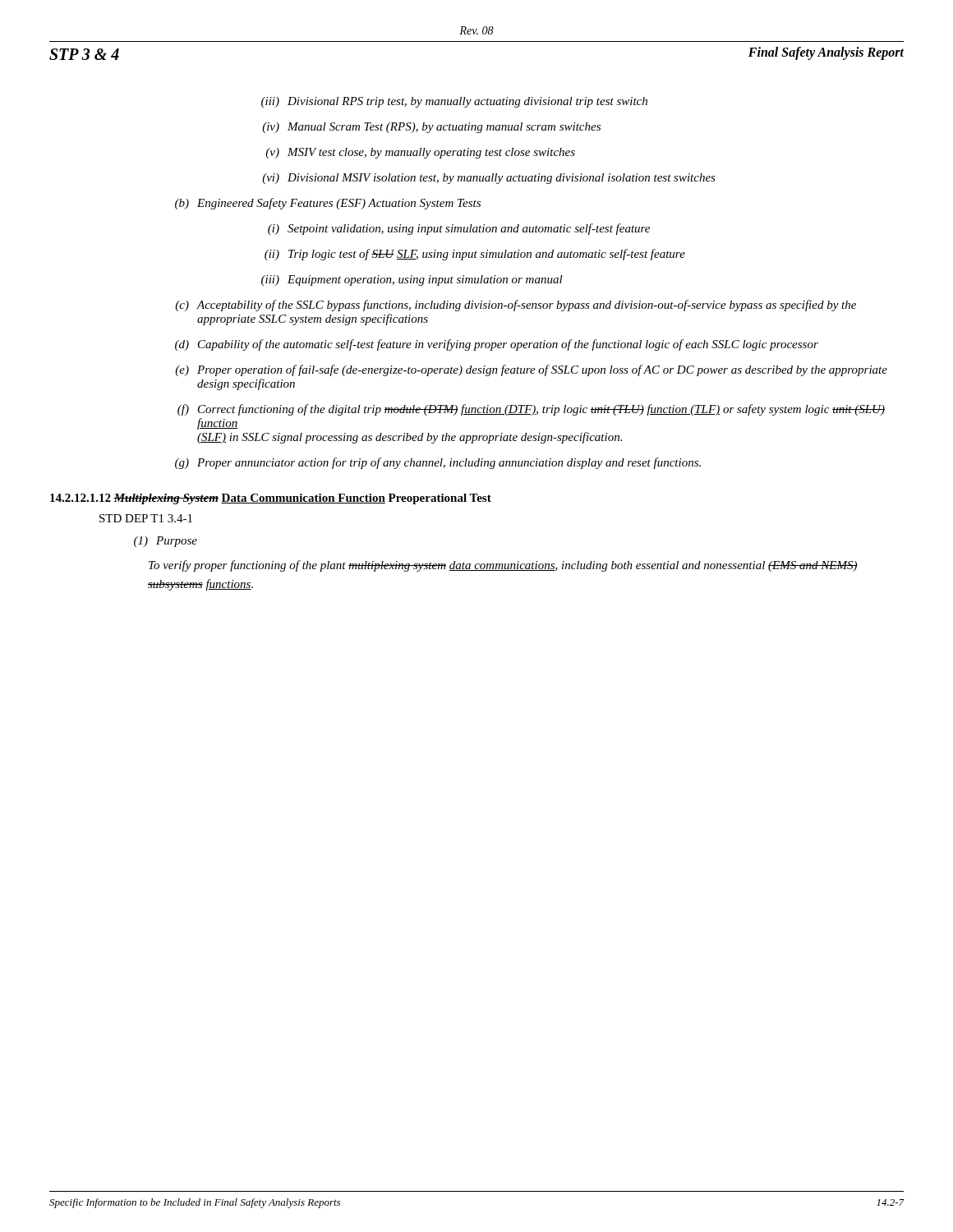Locate the block of text that opens with "(i) Setpoint validation, using input simulation and"
Viewport: 953px width, 1232px height.
[567, 229]
